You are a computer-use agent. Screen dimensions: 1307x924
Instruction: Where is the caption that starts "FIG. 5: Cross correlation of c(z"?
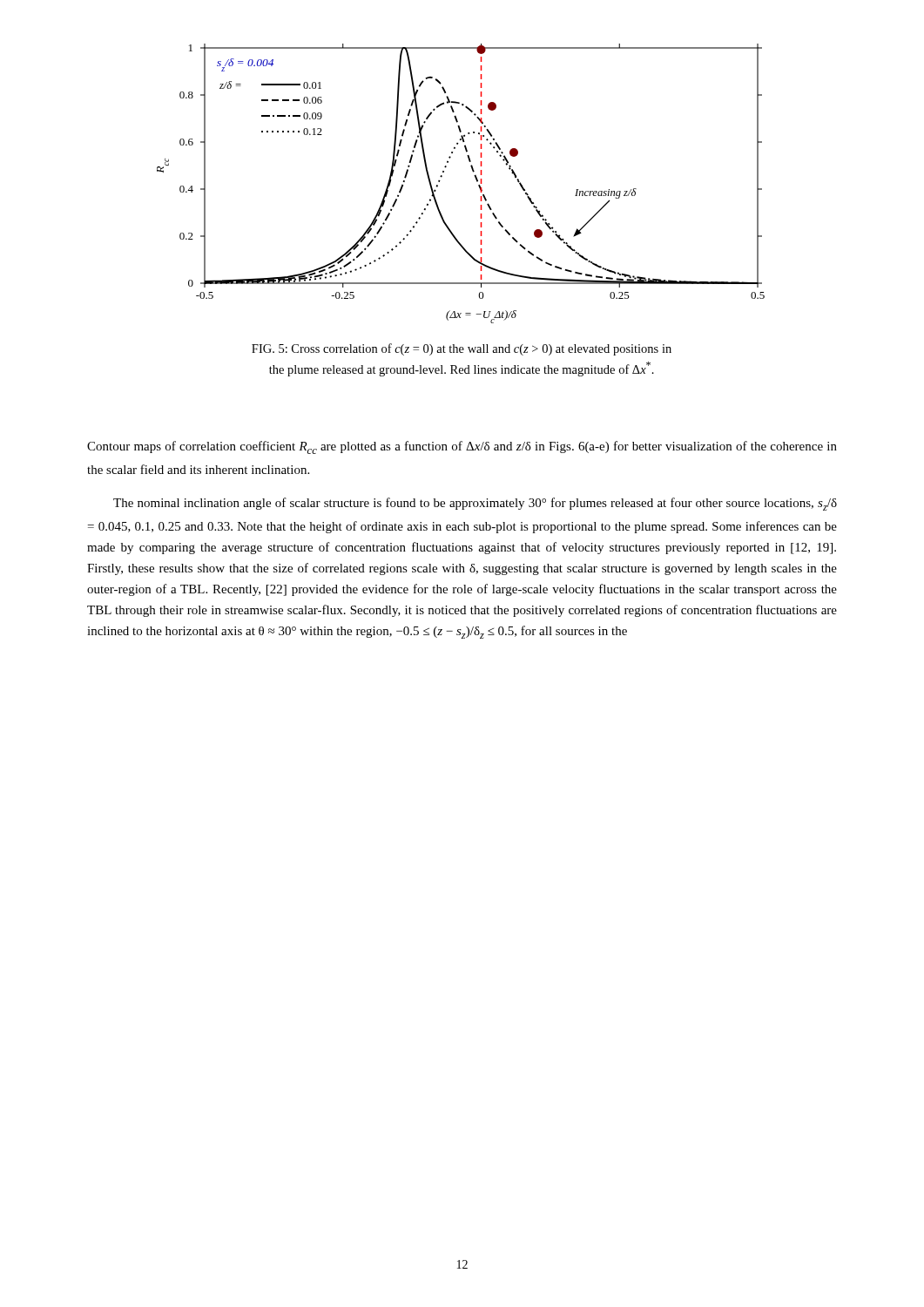[x=462, y=359]
